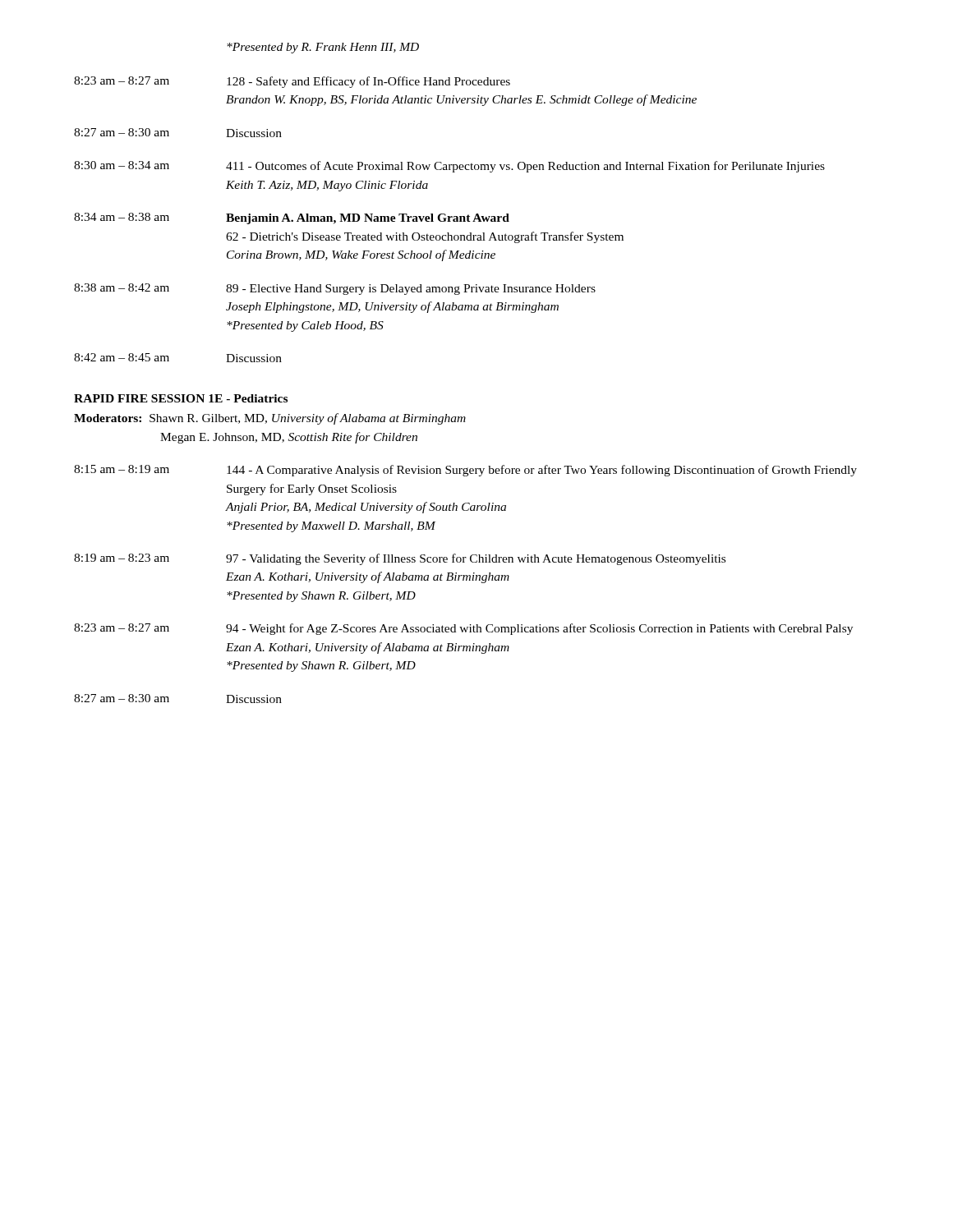Viewport: 953px width, 1232px height.
Task: Select the list item that says "8:30 am – 8:34 am"
Action: click(x=481, y=176)
